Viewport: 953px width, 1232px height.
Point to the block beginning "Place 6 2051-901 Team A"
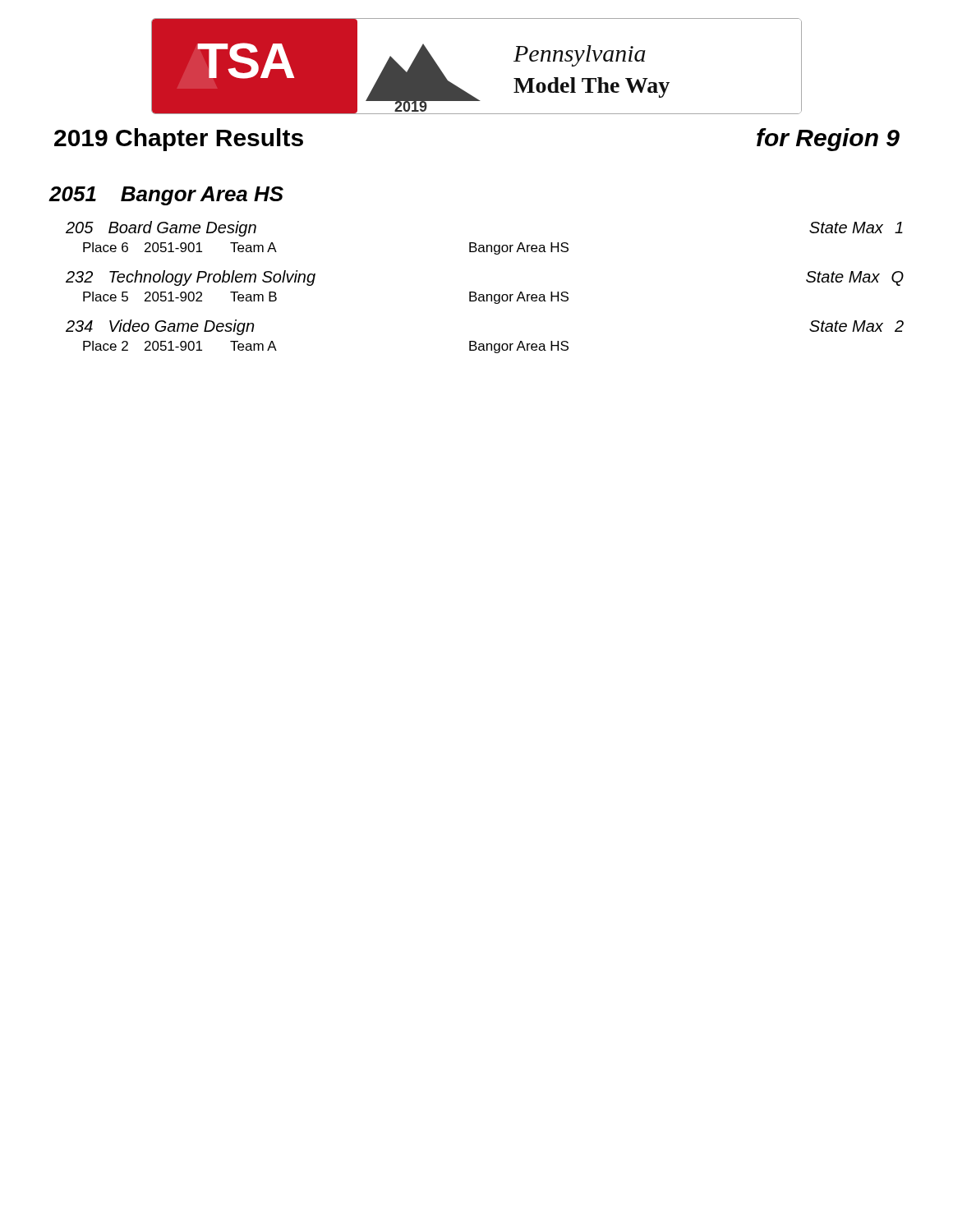point(104,248)
